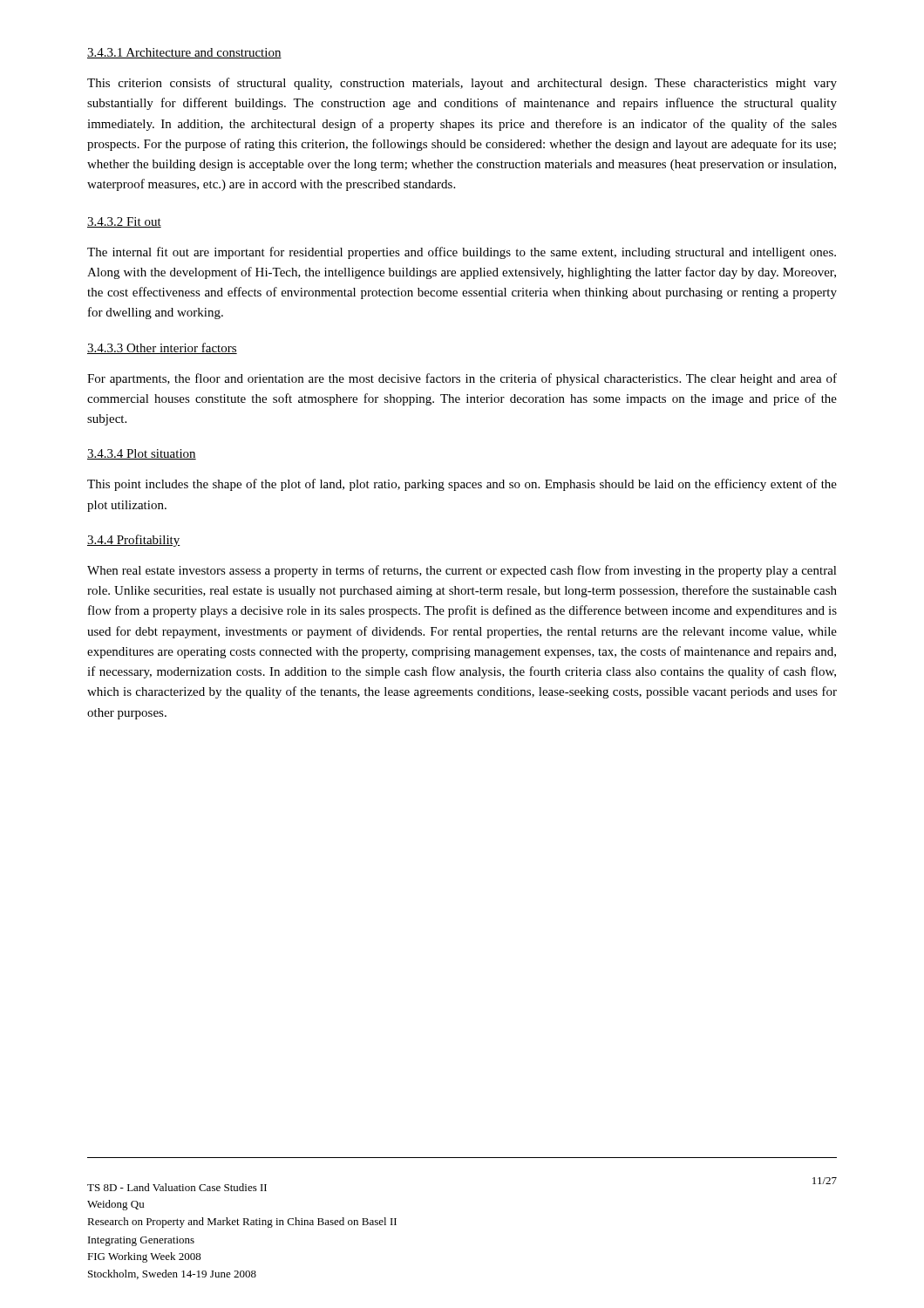This screenshot has height=1308, width=924.
Task: Click the passage that begins "When real estate investors"
Action: click(x=462, y=642)
